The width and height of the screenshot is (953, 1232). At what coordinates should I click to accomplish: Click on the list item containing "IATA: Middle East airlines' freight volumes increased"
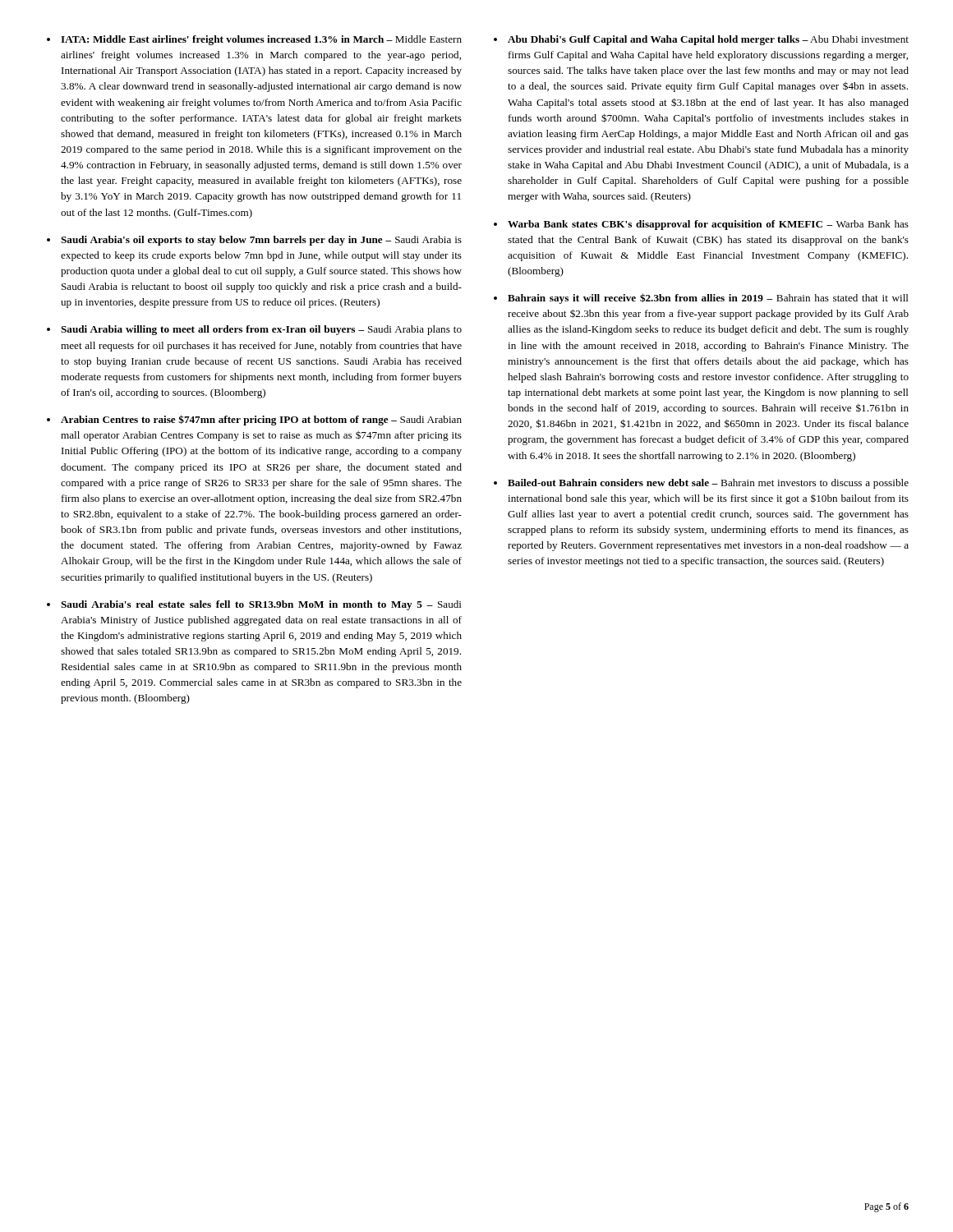pos(261,125)
